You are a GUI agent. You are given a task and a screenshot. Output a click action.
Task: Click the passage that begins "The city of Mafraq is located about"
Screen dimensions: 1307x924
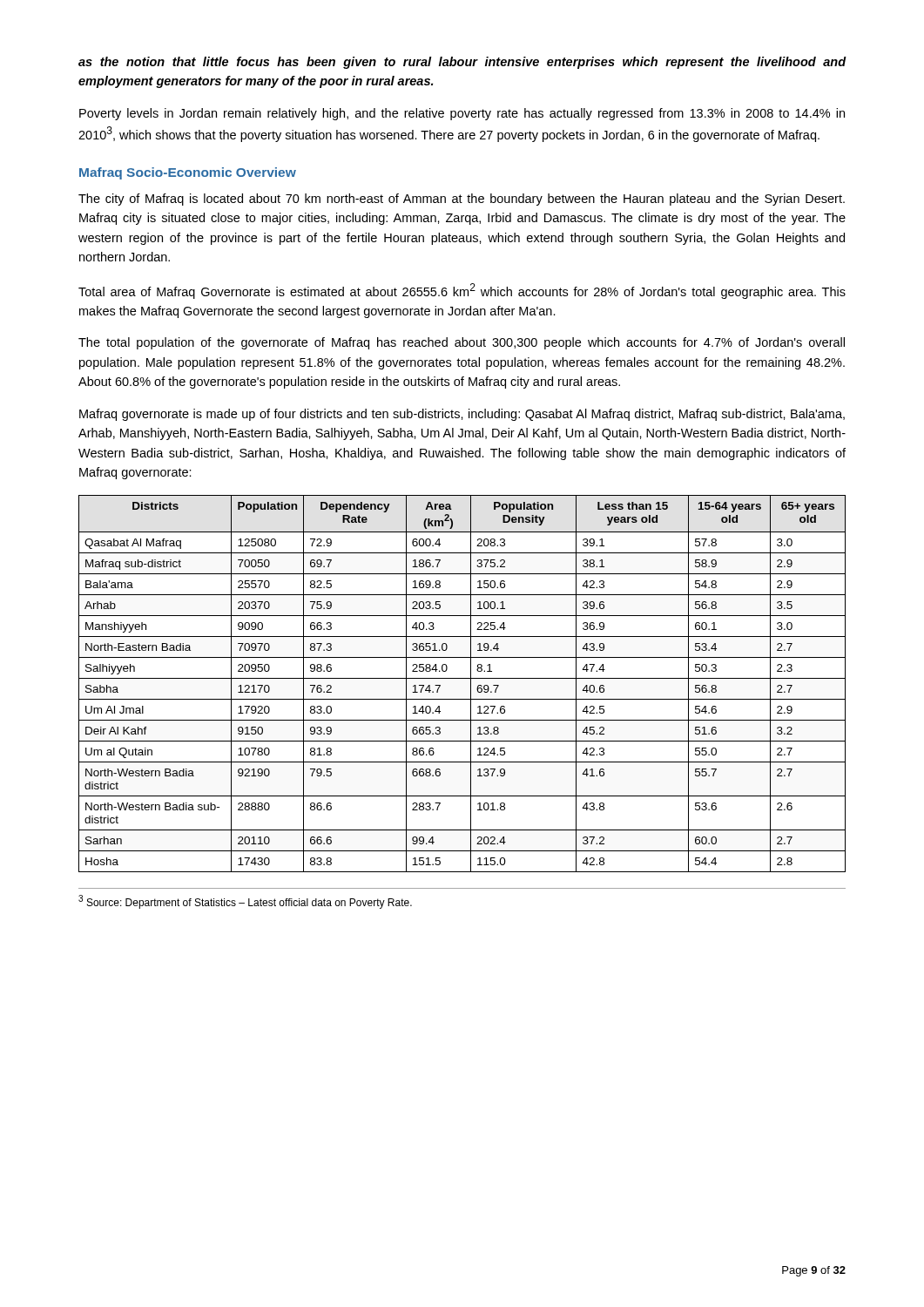click(462, 228)
